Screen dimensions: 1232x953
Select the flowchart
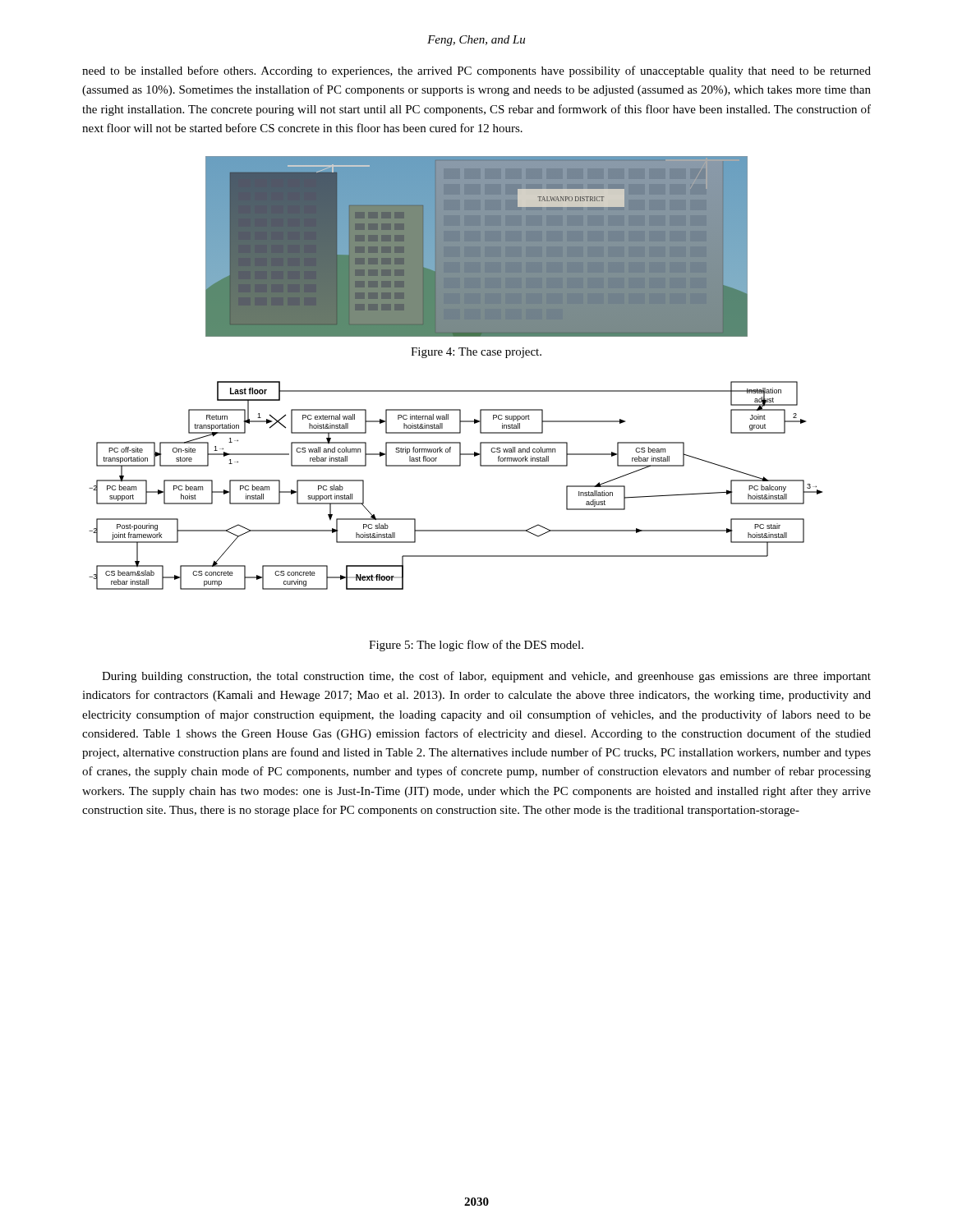pos(476,504)
